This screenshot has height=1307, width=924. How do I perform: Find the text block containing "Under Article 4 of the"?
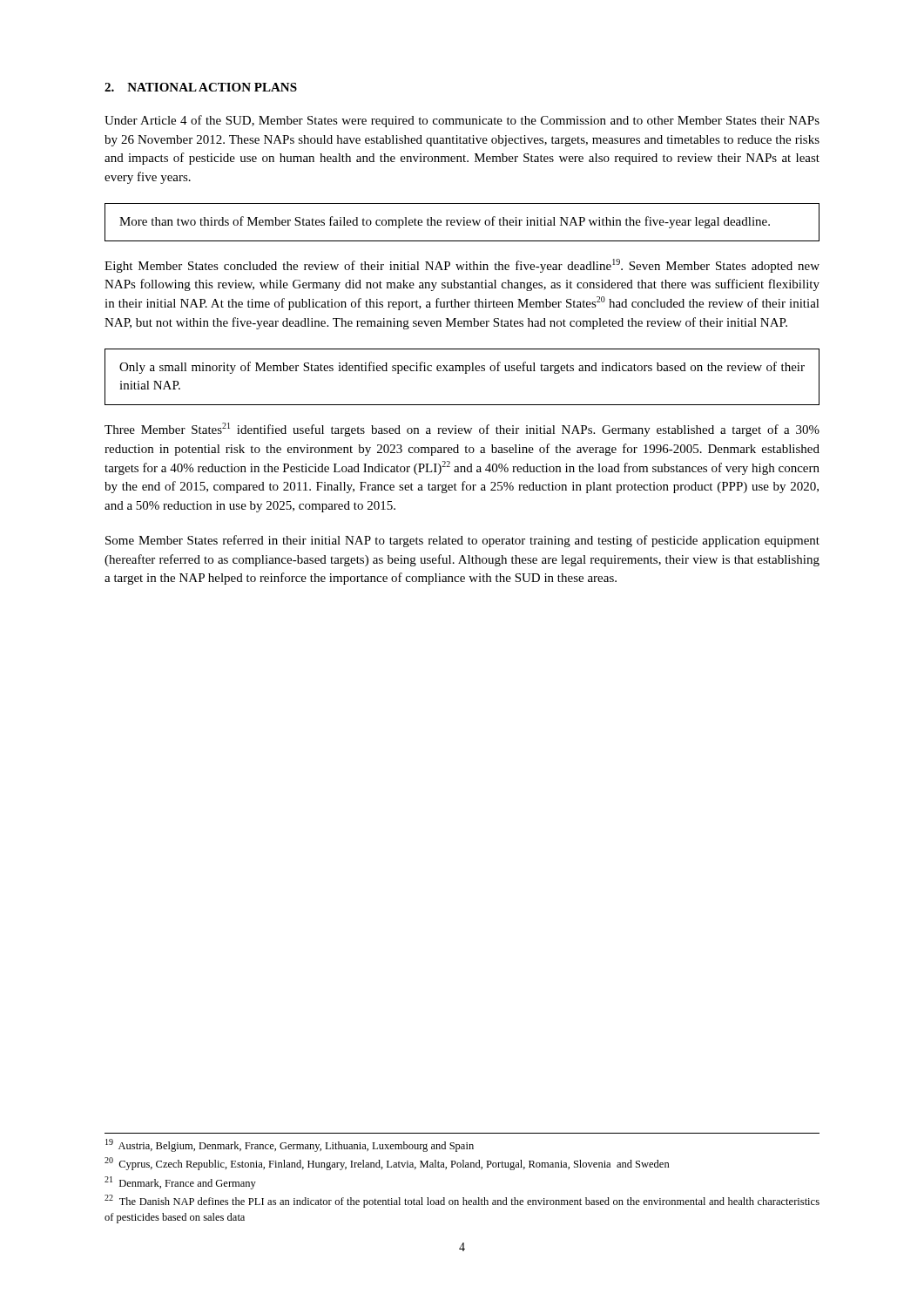pos(462,148)
